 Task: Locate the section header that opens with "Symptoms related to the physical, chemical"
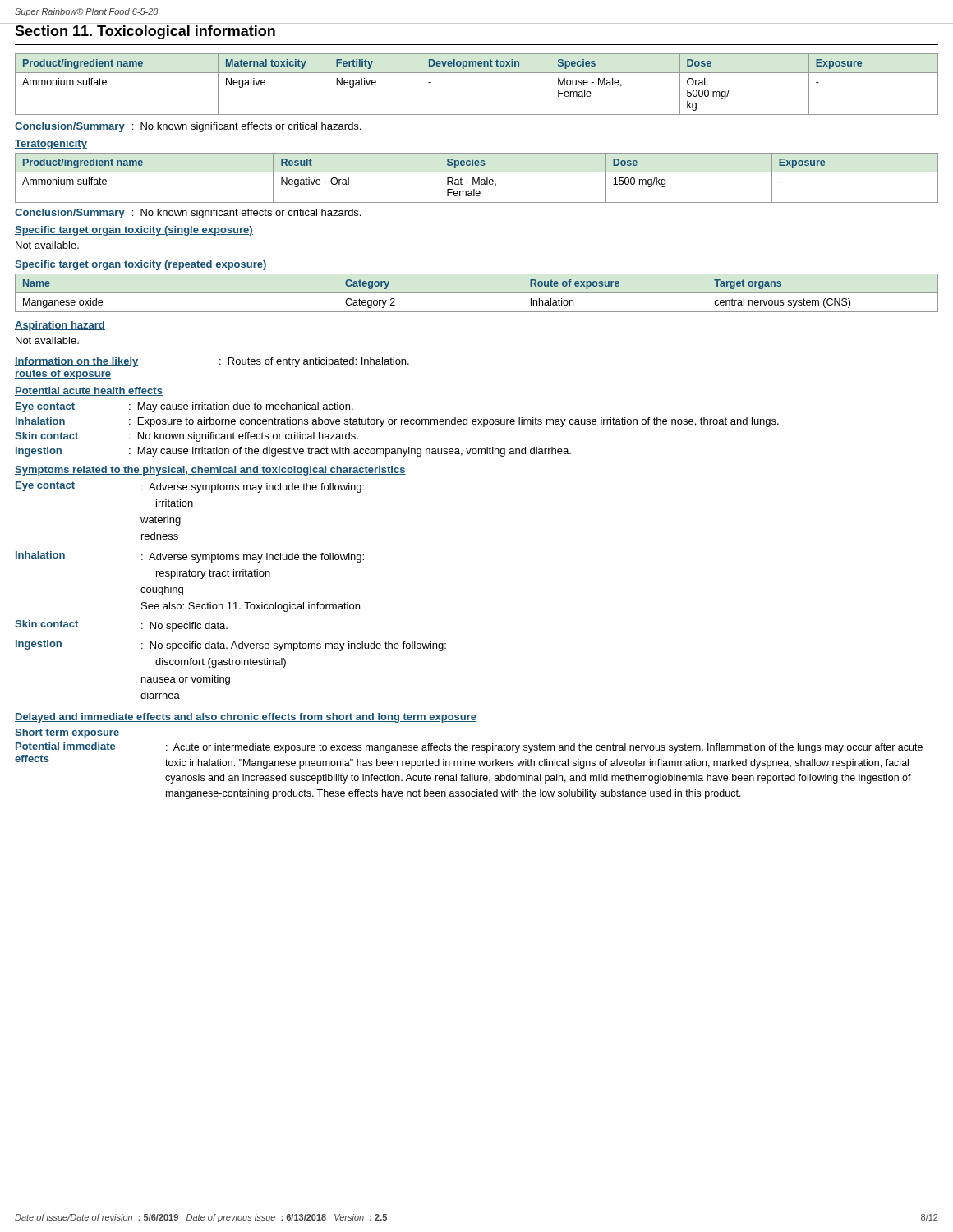point(210,469)
